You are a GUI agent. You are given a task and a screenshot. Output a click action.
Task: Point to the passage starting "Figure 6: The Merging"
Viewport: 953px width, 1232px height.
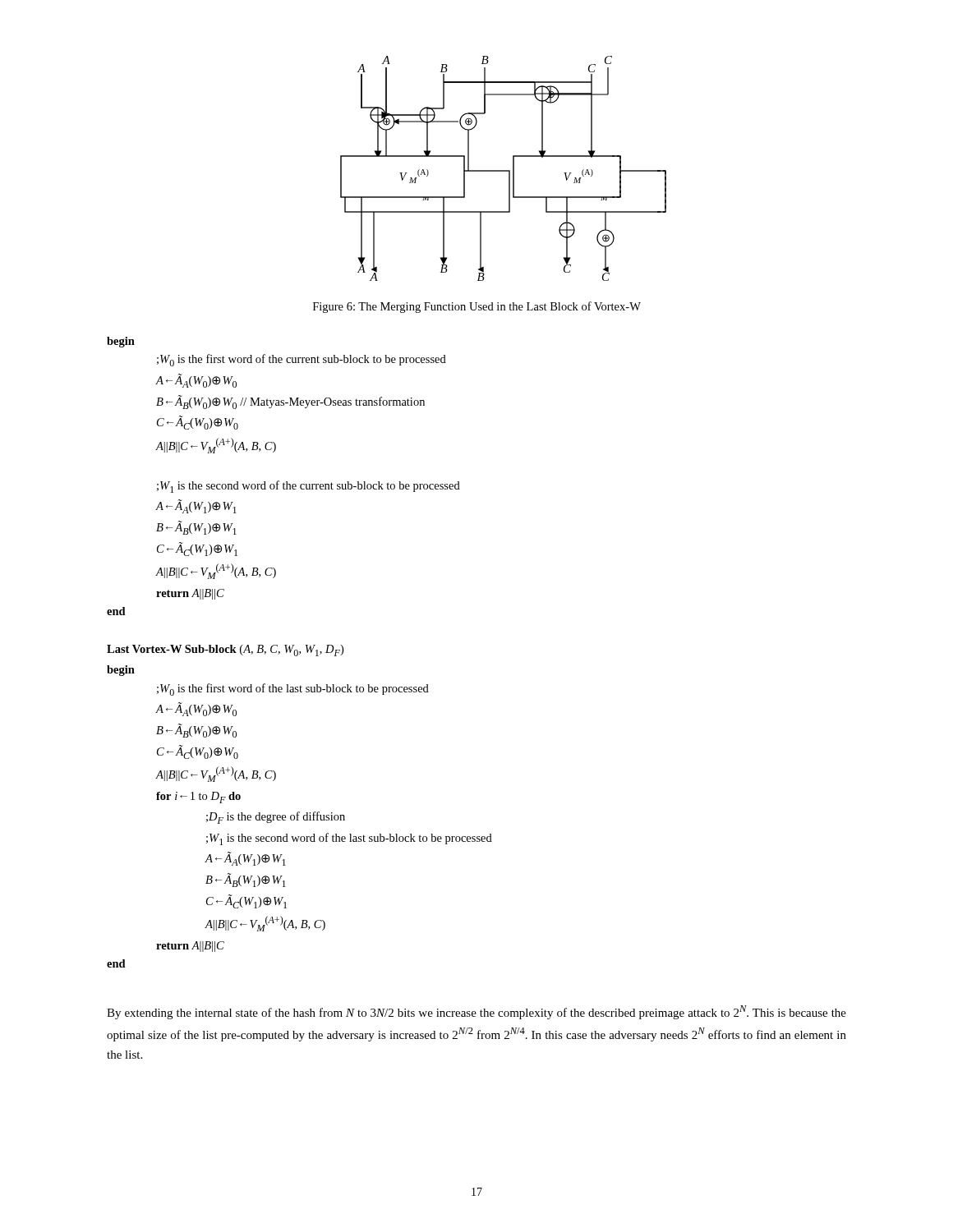coord(476,306)
